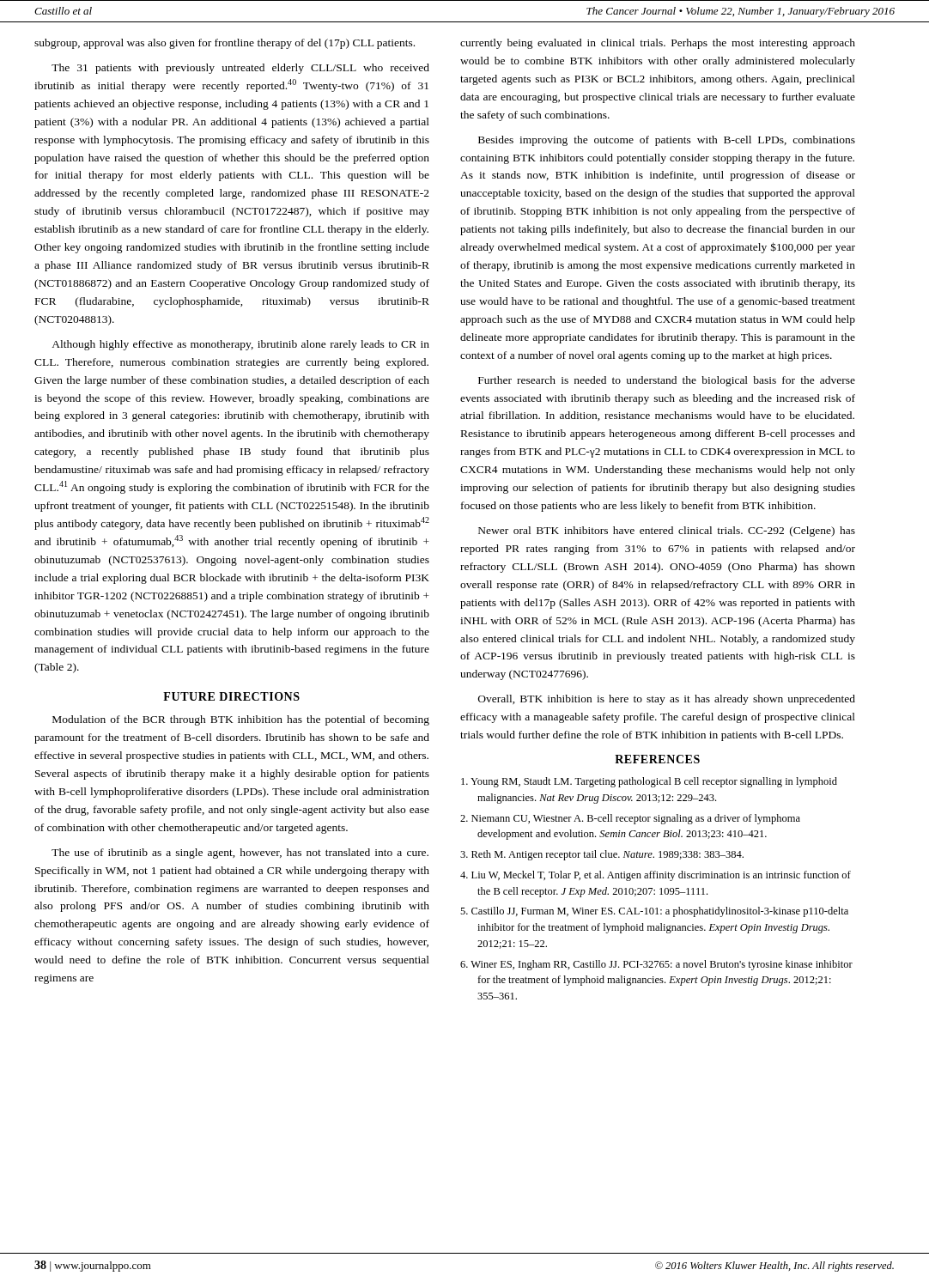Navigate to the text starting "3. Reth M. Antigen receptor tail clue. Nature."
Image resolution: width=929 pixels, height=1288 pixels.
click(602, 854)
